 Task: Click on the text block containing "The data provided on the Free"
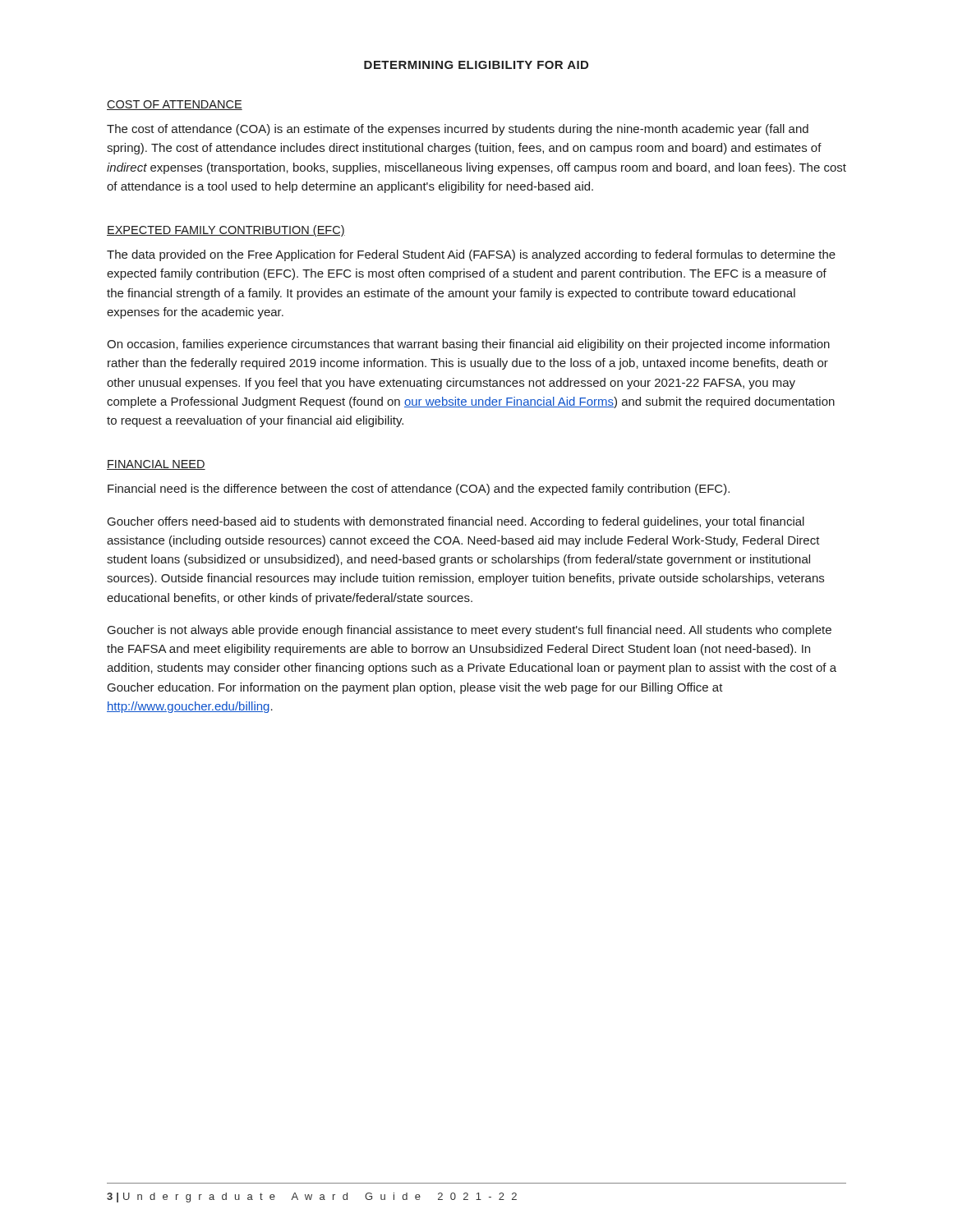click(471, 283)
